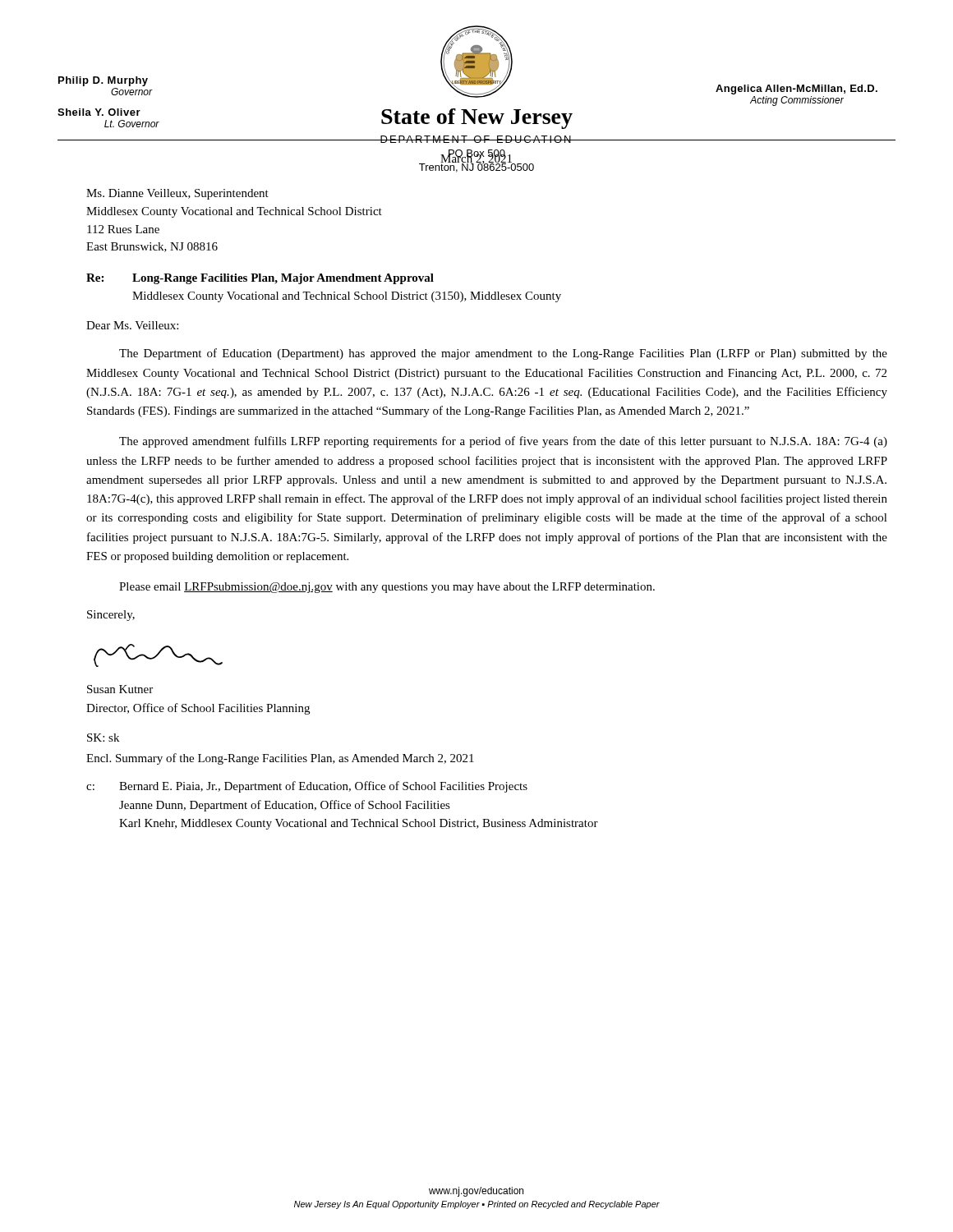Select the text that says "Angelica Allen-McMillan, Ed.D. Acting Commissioner"

(x=797, y=94)
